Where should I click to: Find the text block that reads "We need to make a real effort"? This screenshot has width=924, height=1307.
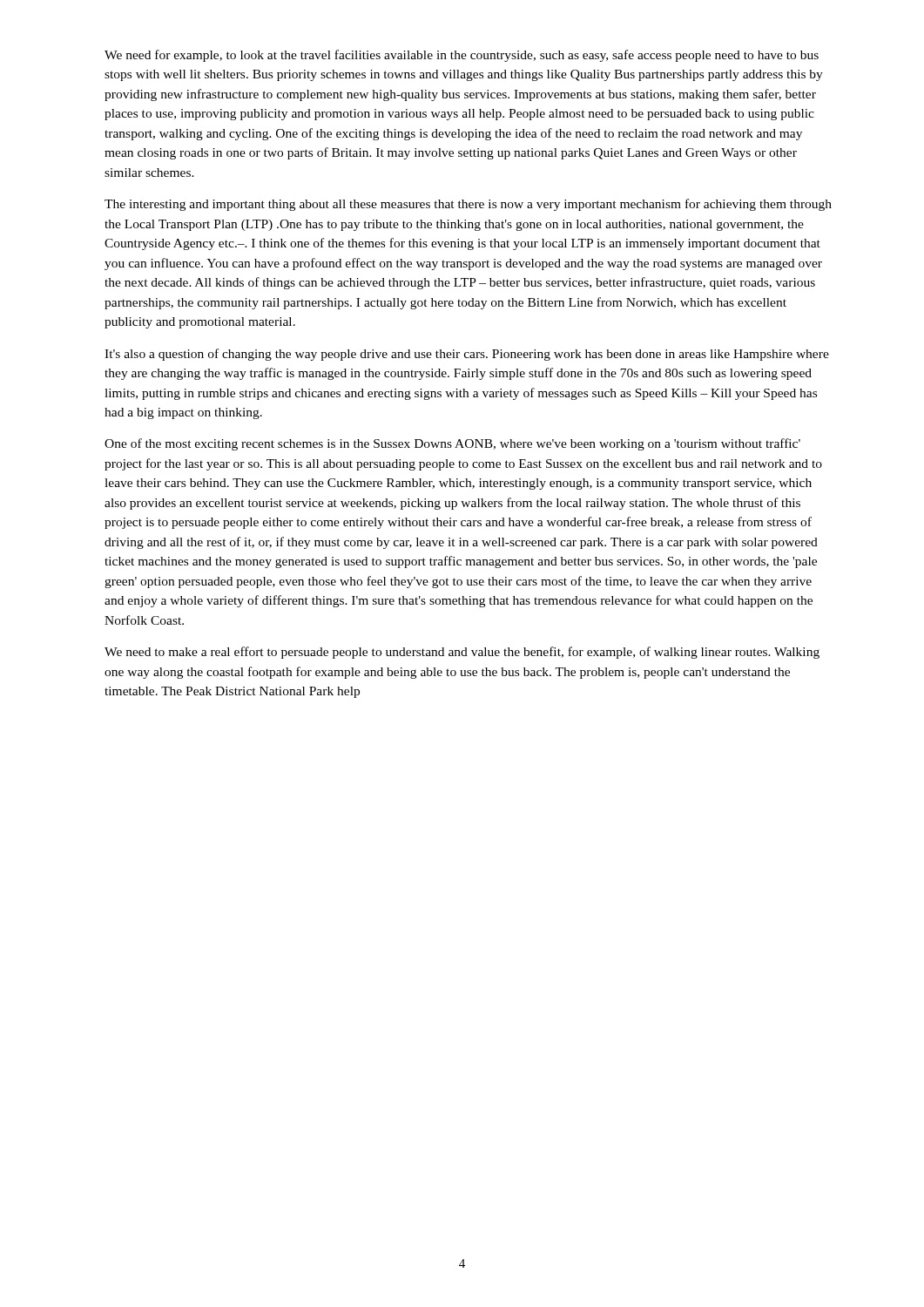[x=462, y=671]
